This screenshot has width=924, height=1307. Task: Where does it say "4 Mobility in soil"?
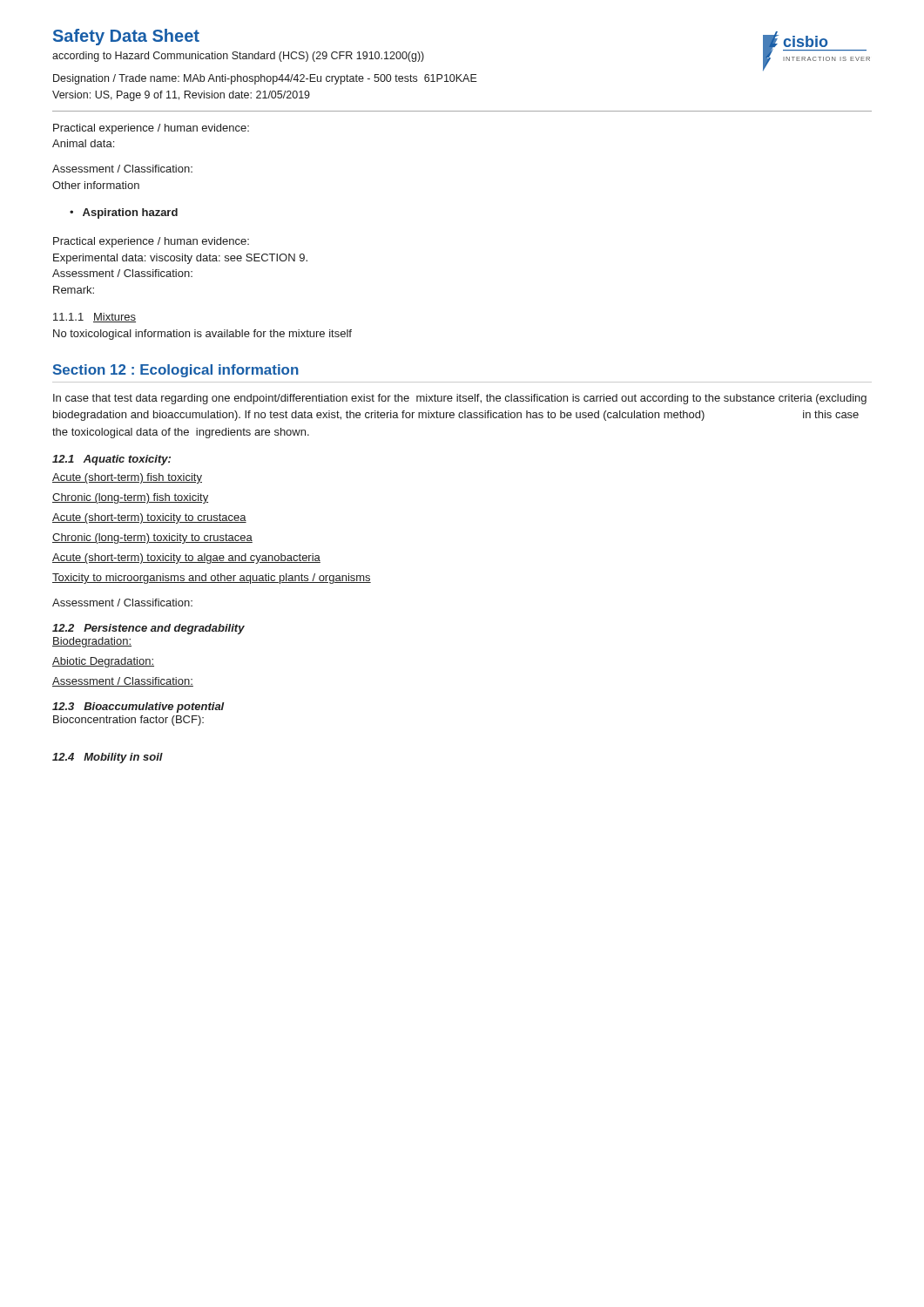[x=107, y=757]
